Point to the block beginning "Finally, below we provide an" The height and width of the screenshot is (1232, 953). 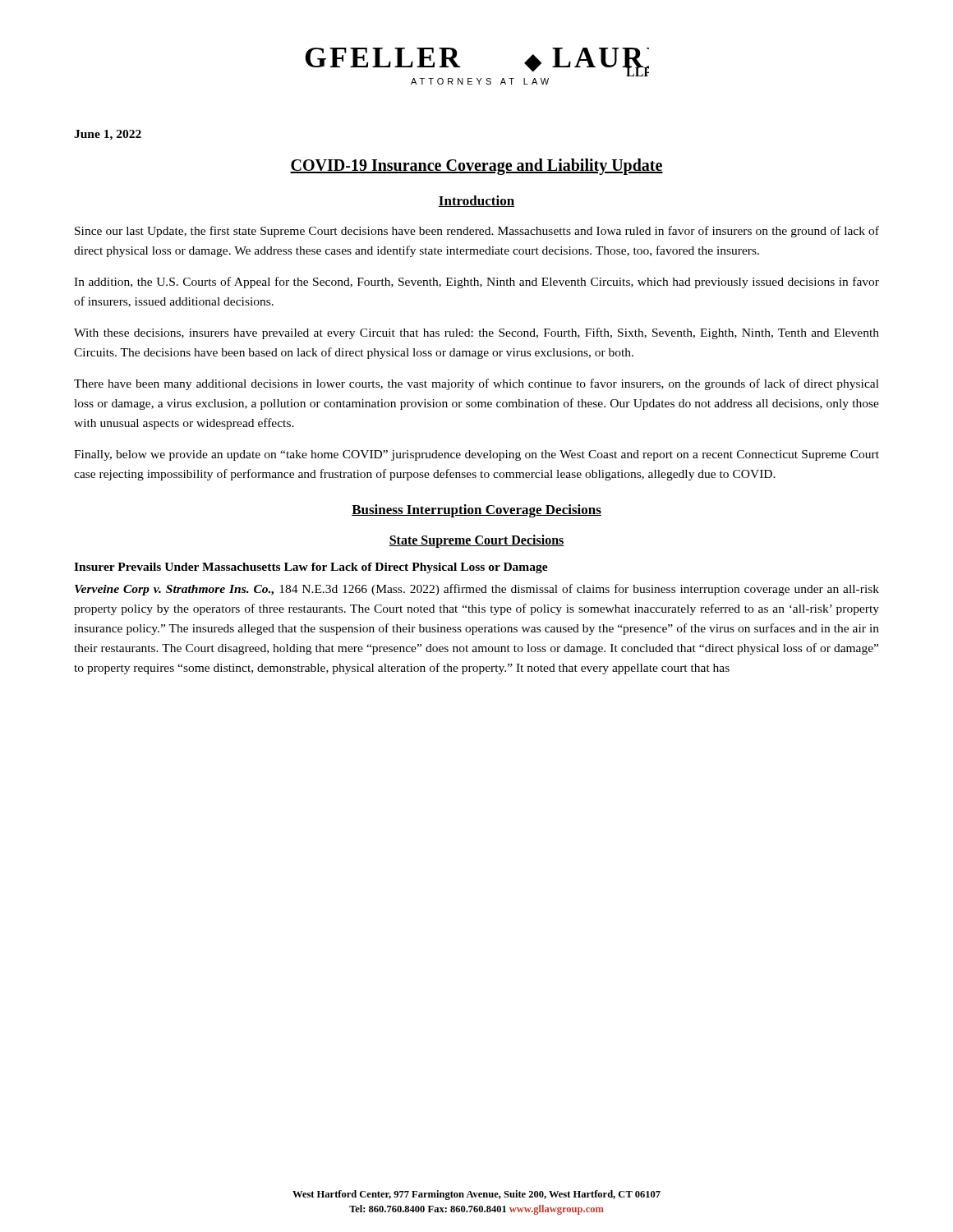[476, 464]
